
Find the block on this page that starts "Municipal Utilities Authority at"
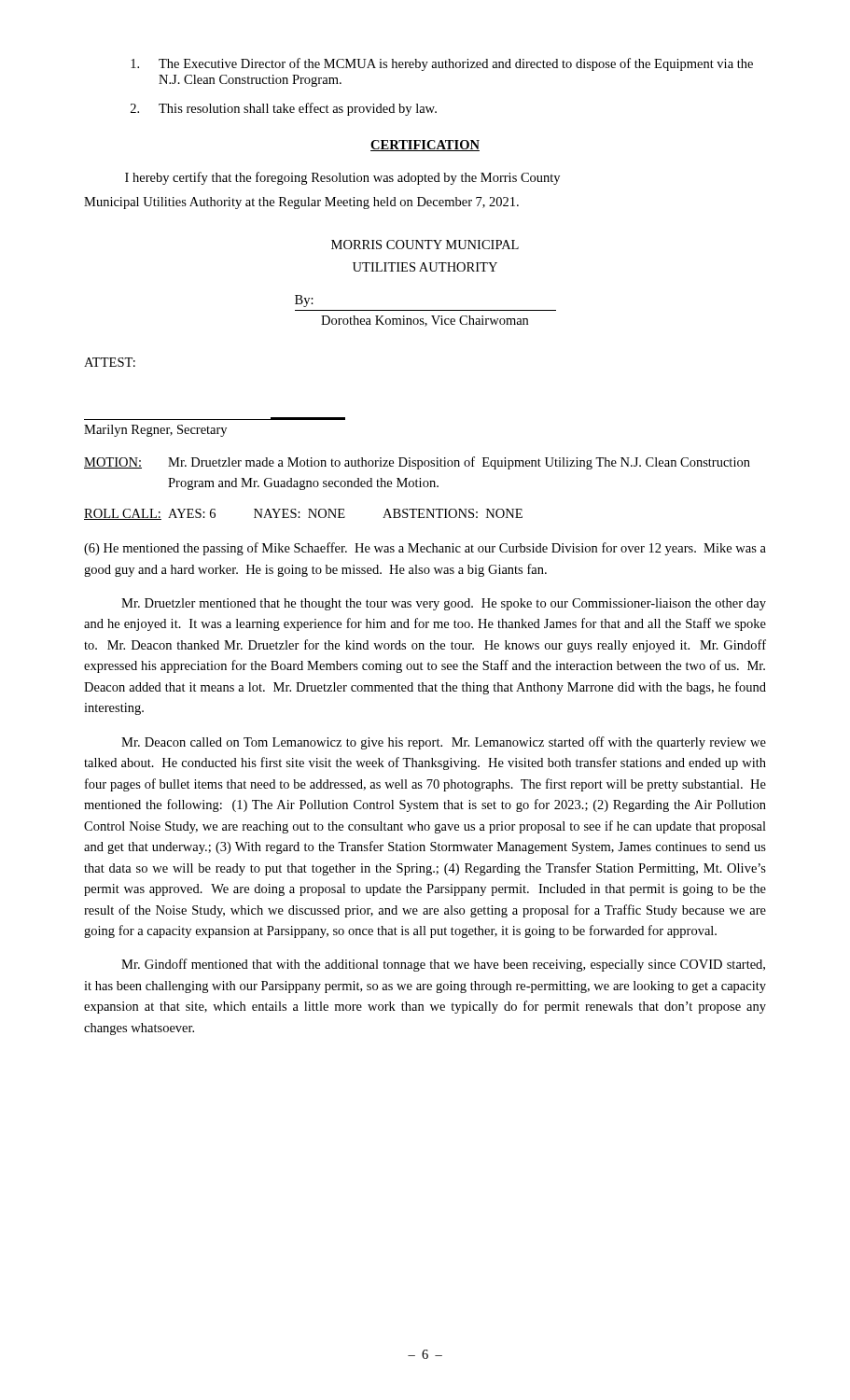click(302, 201)
